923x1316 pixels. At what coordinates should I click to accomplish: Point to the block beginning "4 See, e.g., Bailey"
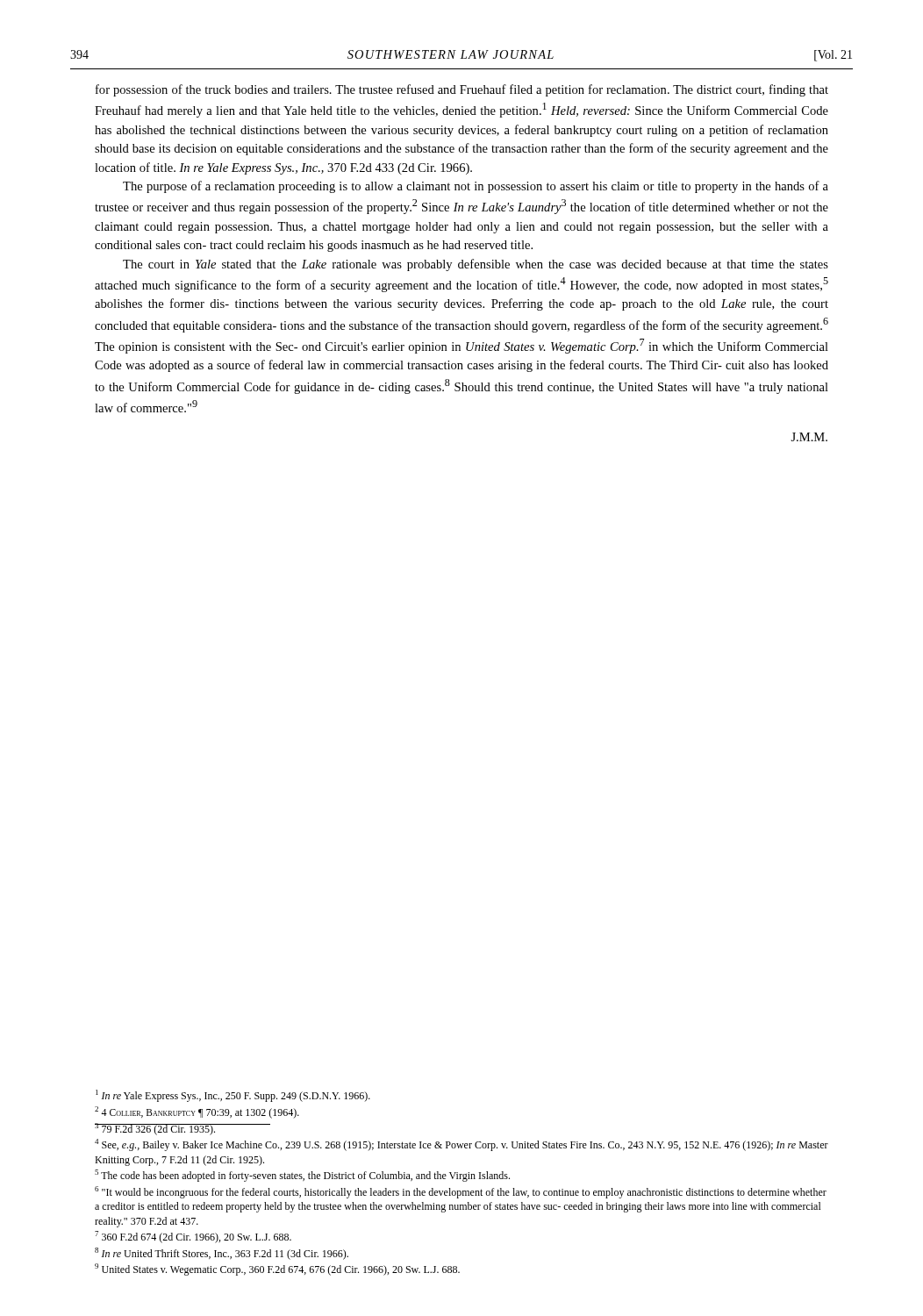pyautogui.click(x=461, y=1152)
